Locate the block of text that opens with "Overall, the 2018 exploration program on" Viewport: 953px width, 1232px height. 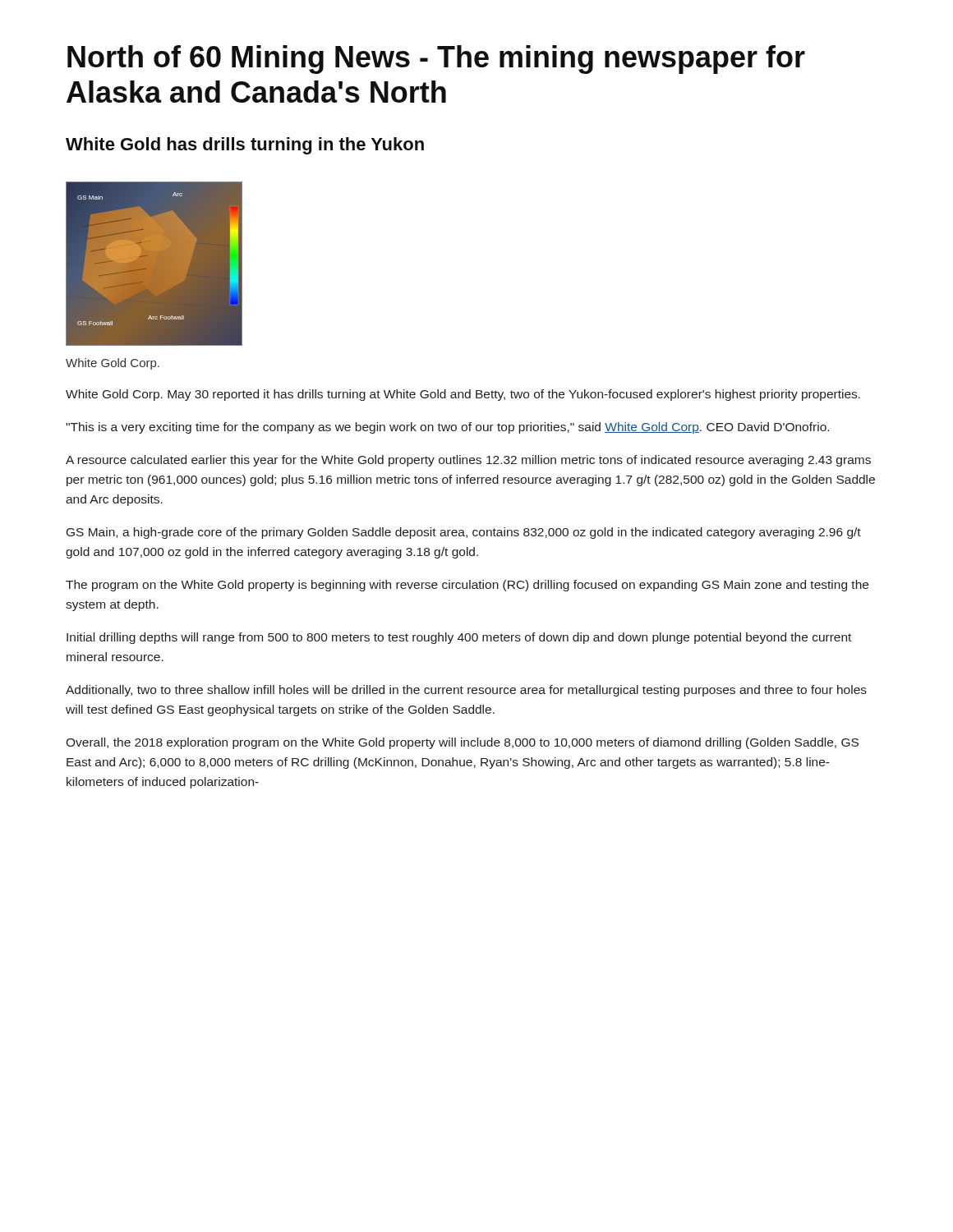[462, 762]
